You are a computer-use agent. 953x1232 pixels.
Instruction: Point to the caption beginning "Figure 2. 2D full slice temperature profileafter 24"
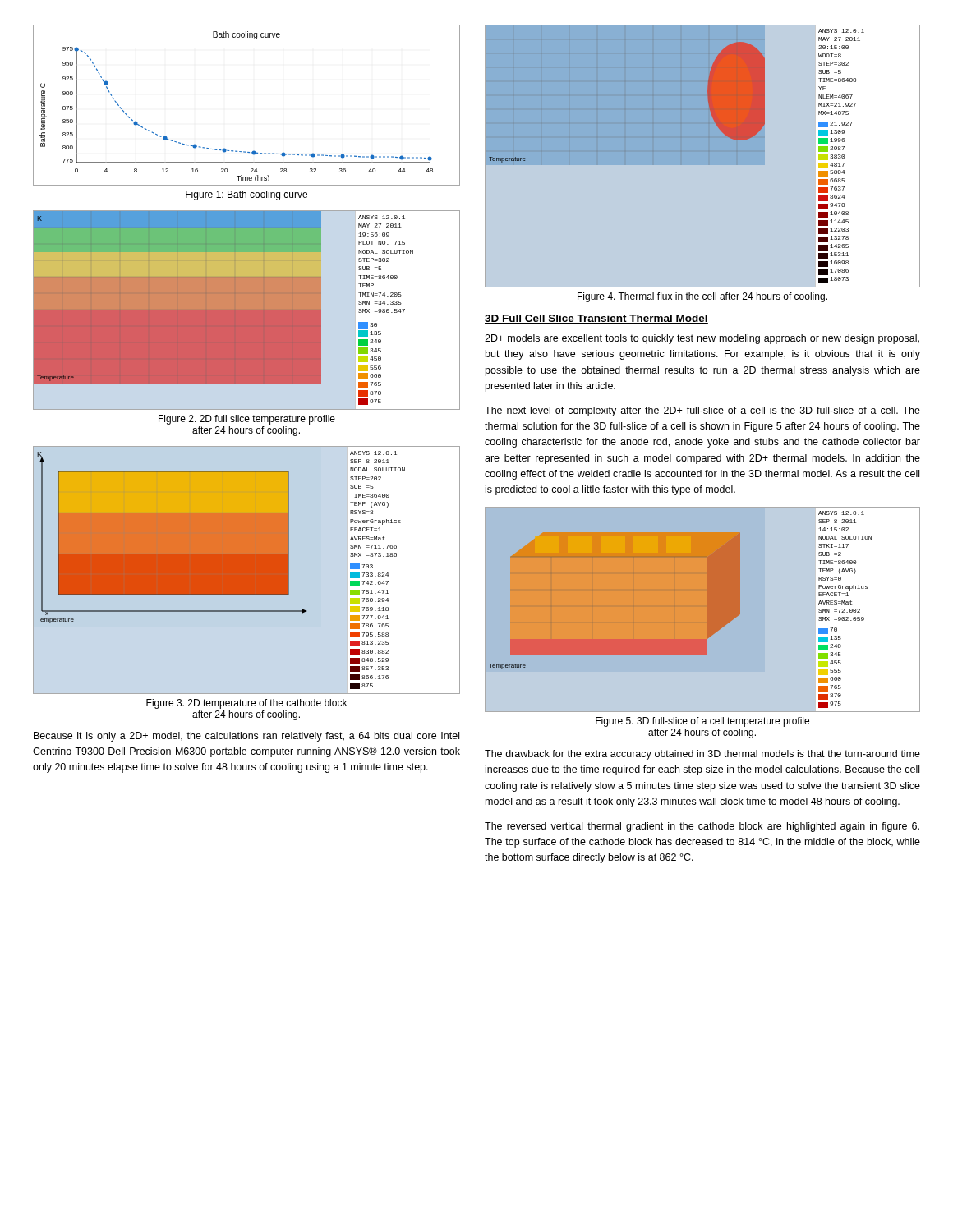click(246, 424)
